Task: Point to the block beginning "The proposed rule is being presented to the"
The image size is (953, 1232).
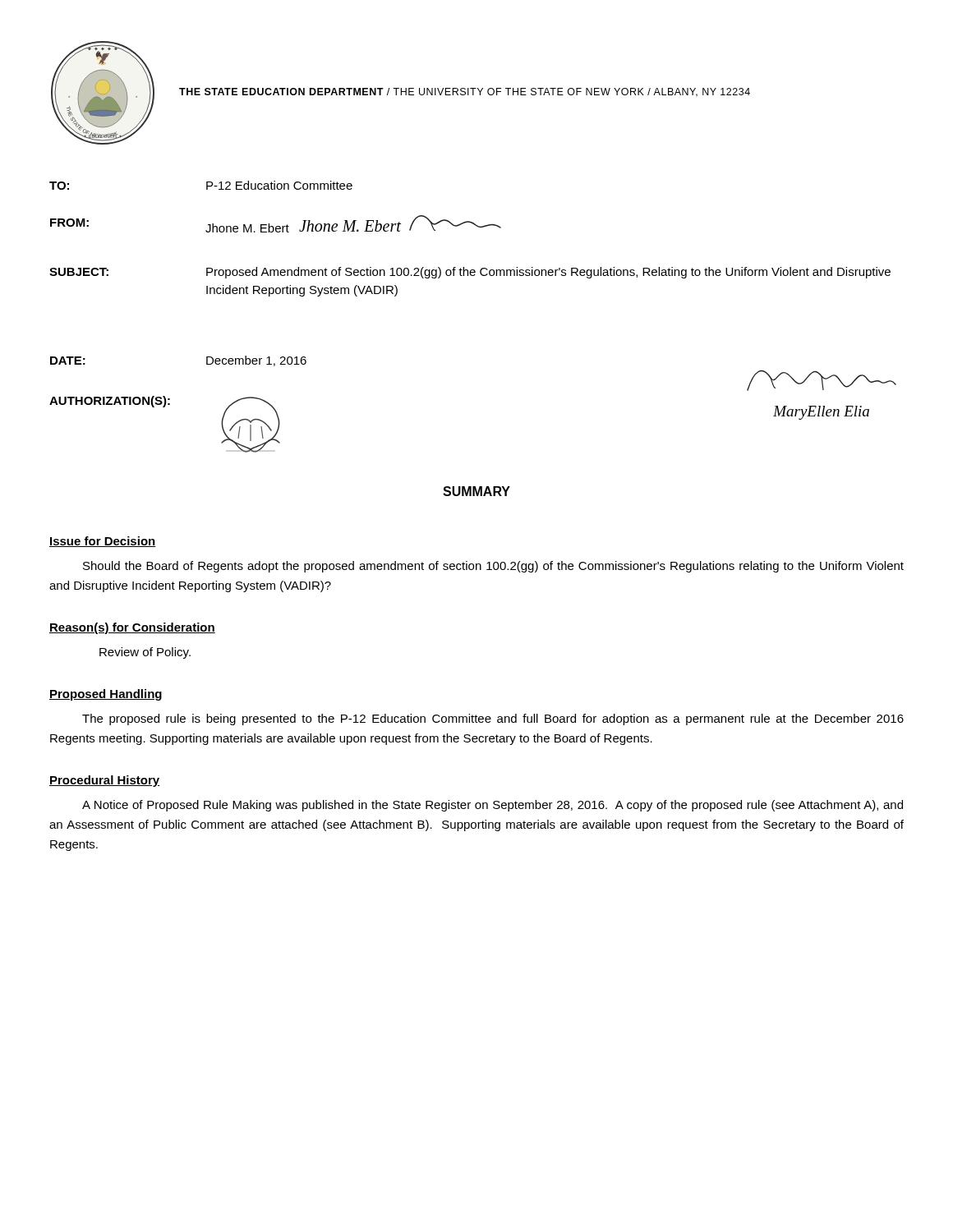Action: coord(476,728)
